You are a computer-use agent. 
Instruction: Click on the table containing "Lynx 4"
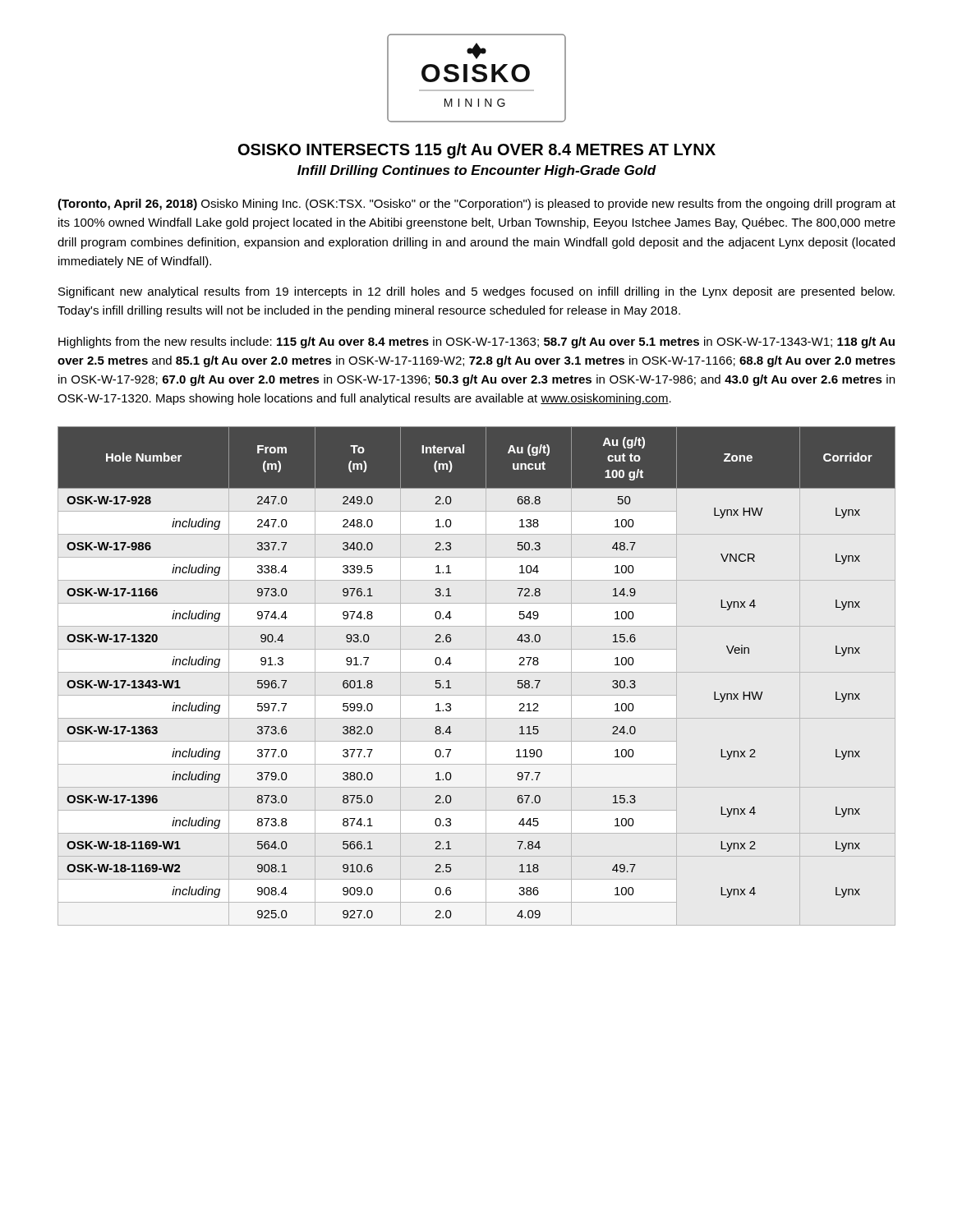coord(476,676)
